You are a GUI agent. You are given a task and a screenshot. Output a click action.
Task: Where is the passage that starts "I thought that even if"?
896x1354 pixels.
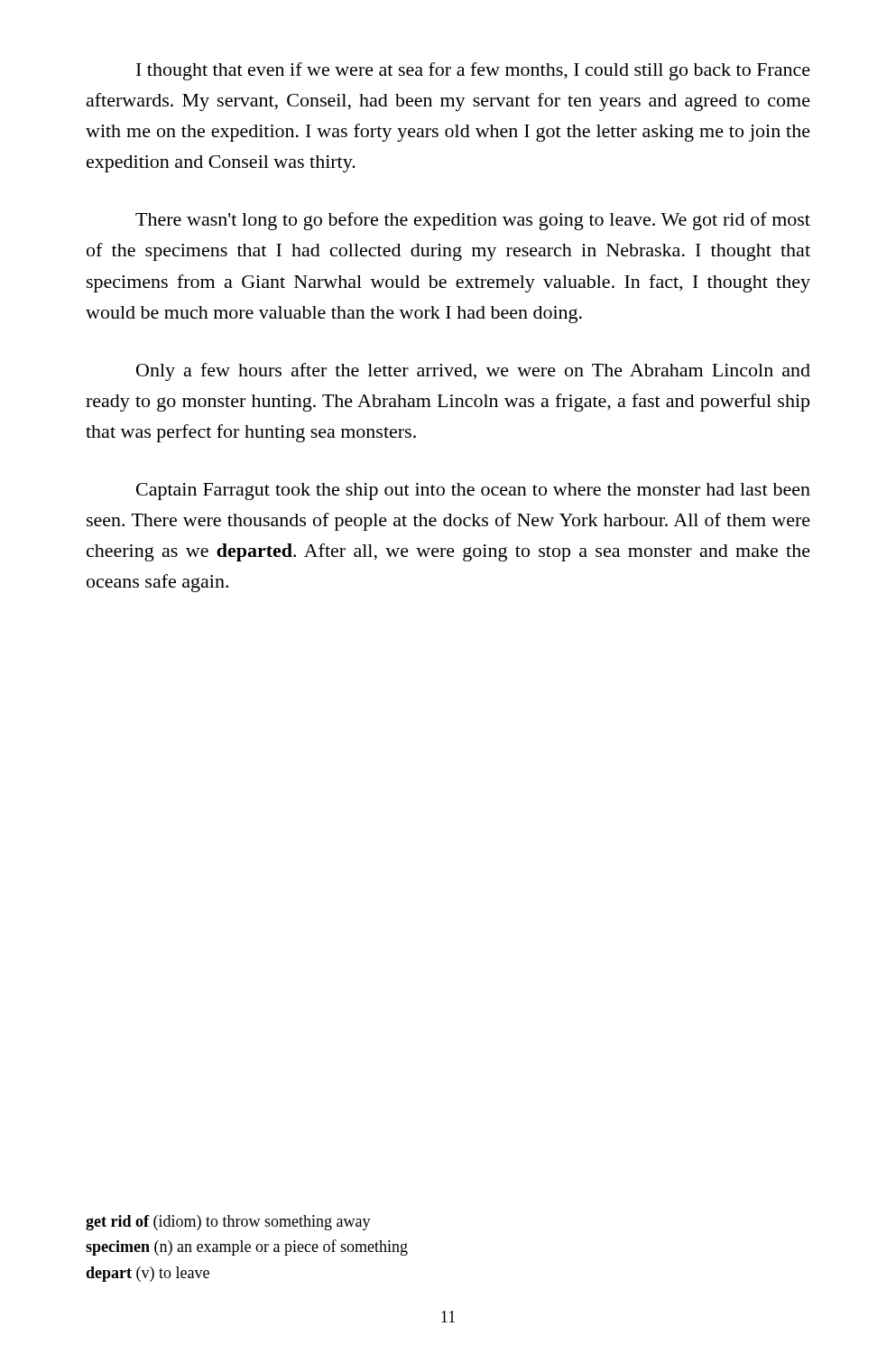(x=448, y=116)
